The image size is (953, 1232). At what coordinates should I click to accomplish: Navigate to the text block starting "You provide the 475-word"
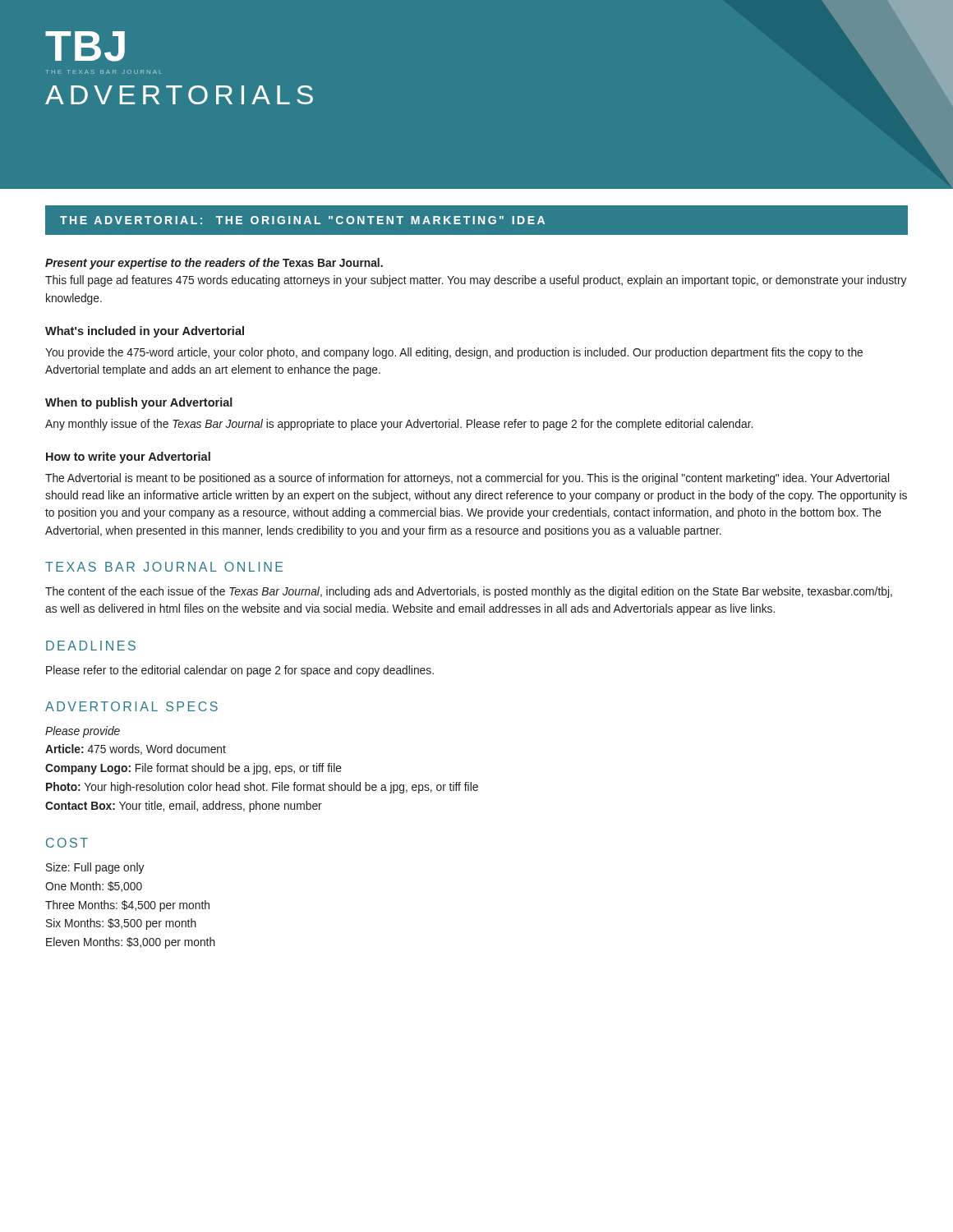click(x=476, y=361)
